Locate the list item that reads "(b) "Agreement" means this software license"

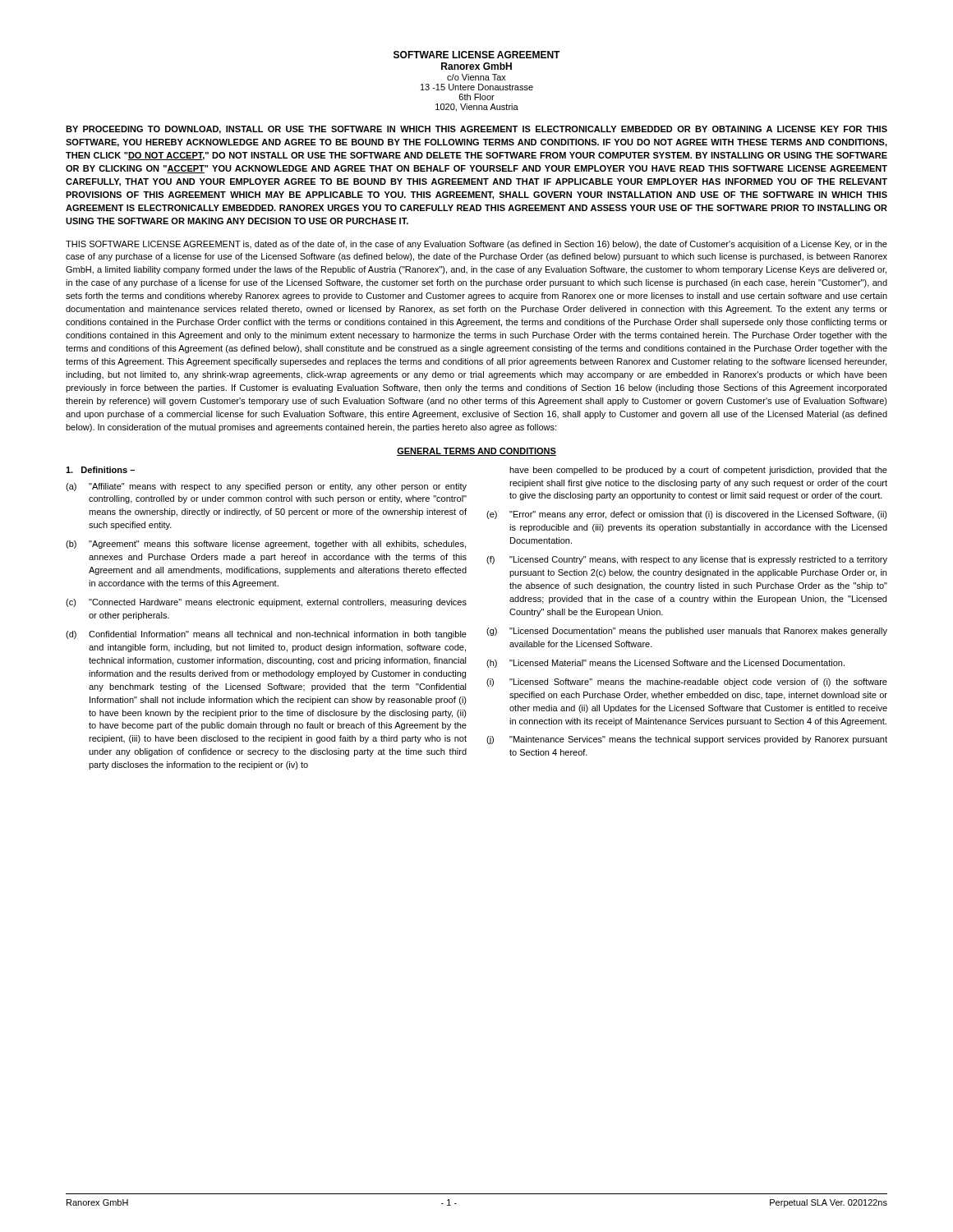point(266,564)
